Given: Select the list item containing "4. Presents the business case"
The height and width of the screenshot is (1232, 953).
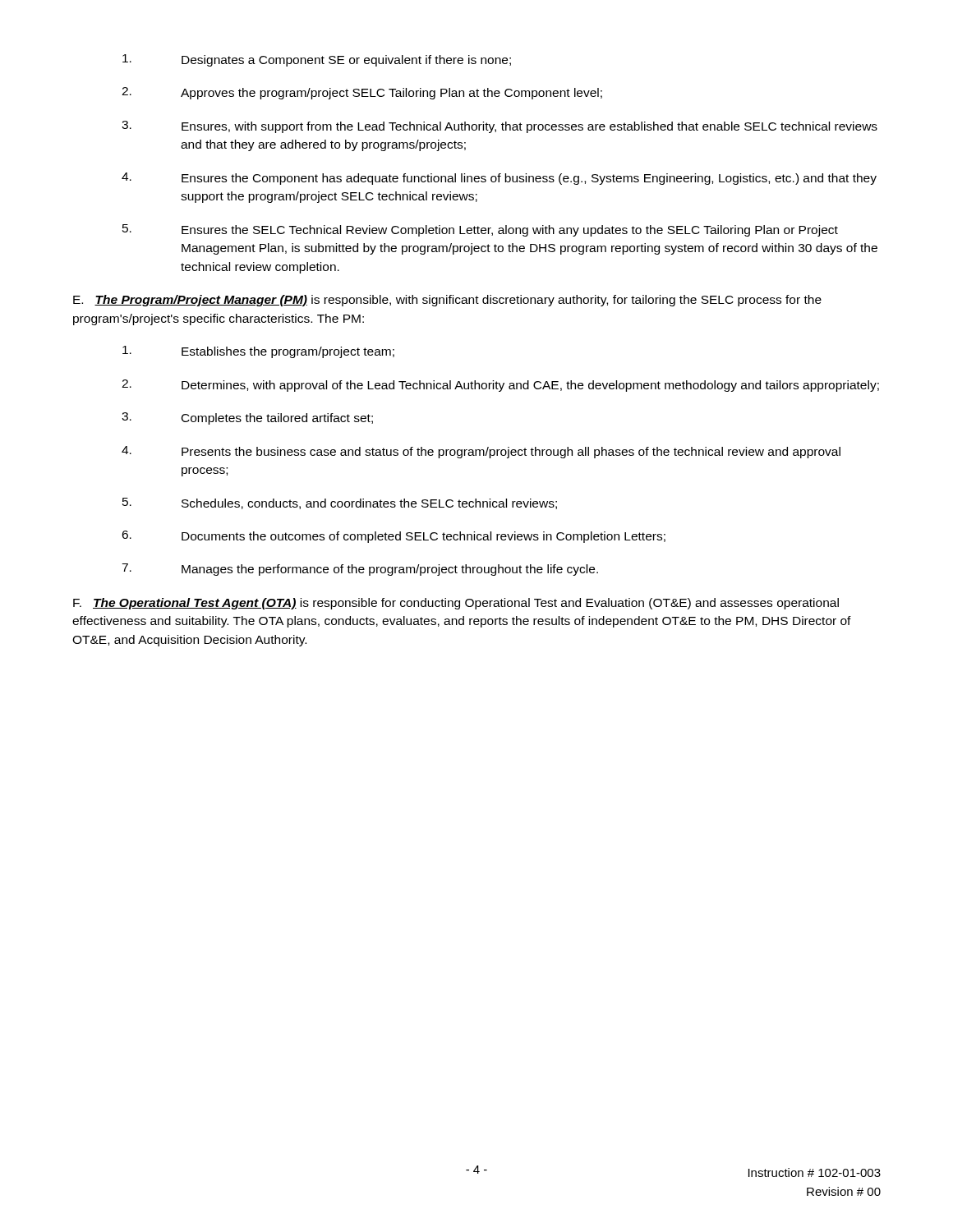Looking at the screenshot, I should click(x=476, y=461).
